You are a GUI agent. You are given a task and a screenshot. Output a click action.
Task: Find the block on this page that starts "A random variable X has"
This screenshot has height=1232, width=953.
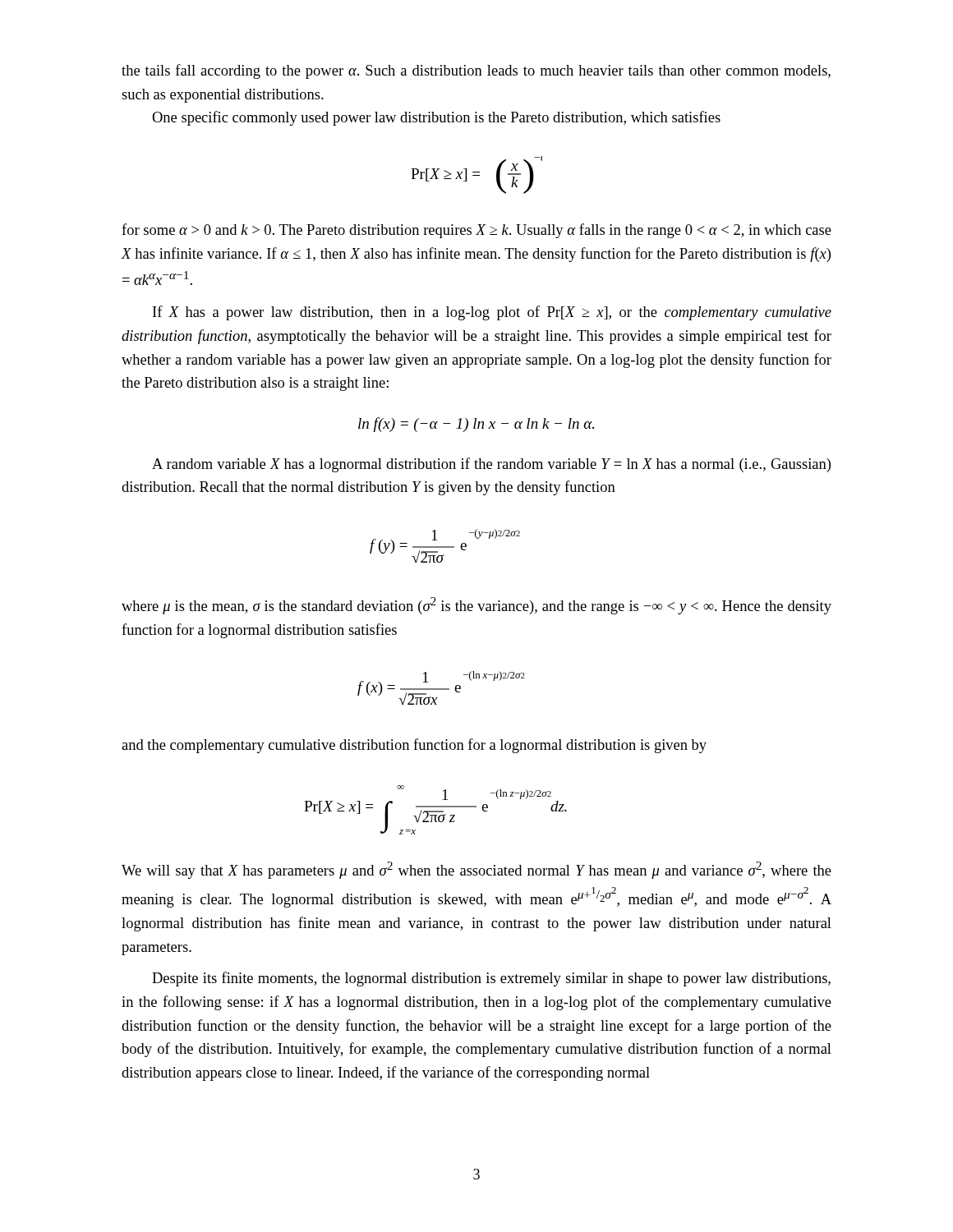pyautogui.click(x=476, y=476)
